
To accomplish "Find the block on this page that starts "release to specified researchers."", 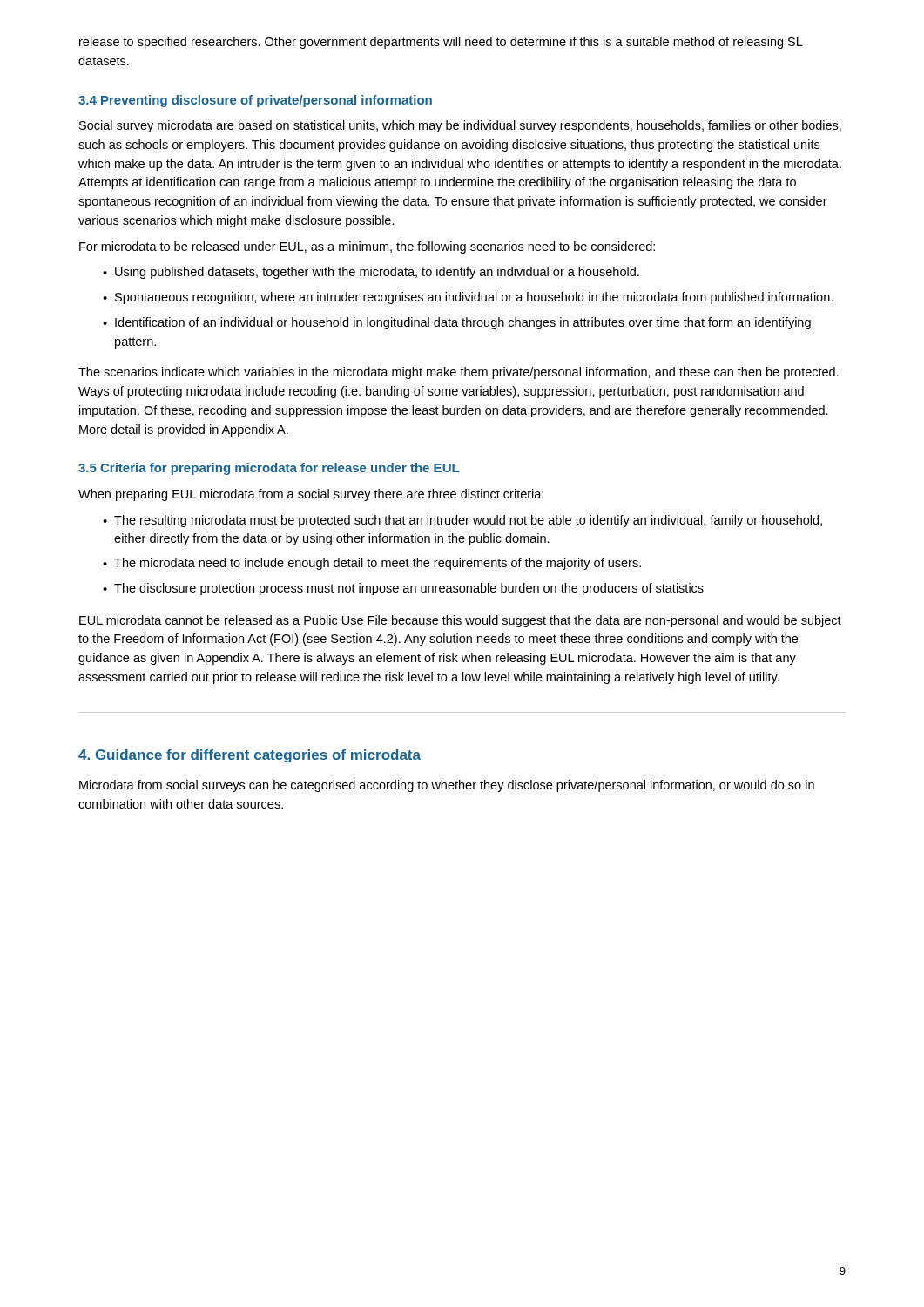I will (462, 52).
